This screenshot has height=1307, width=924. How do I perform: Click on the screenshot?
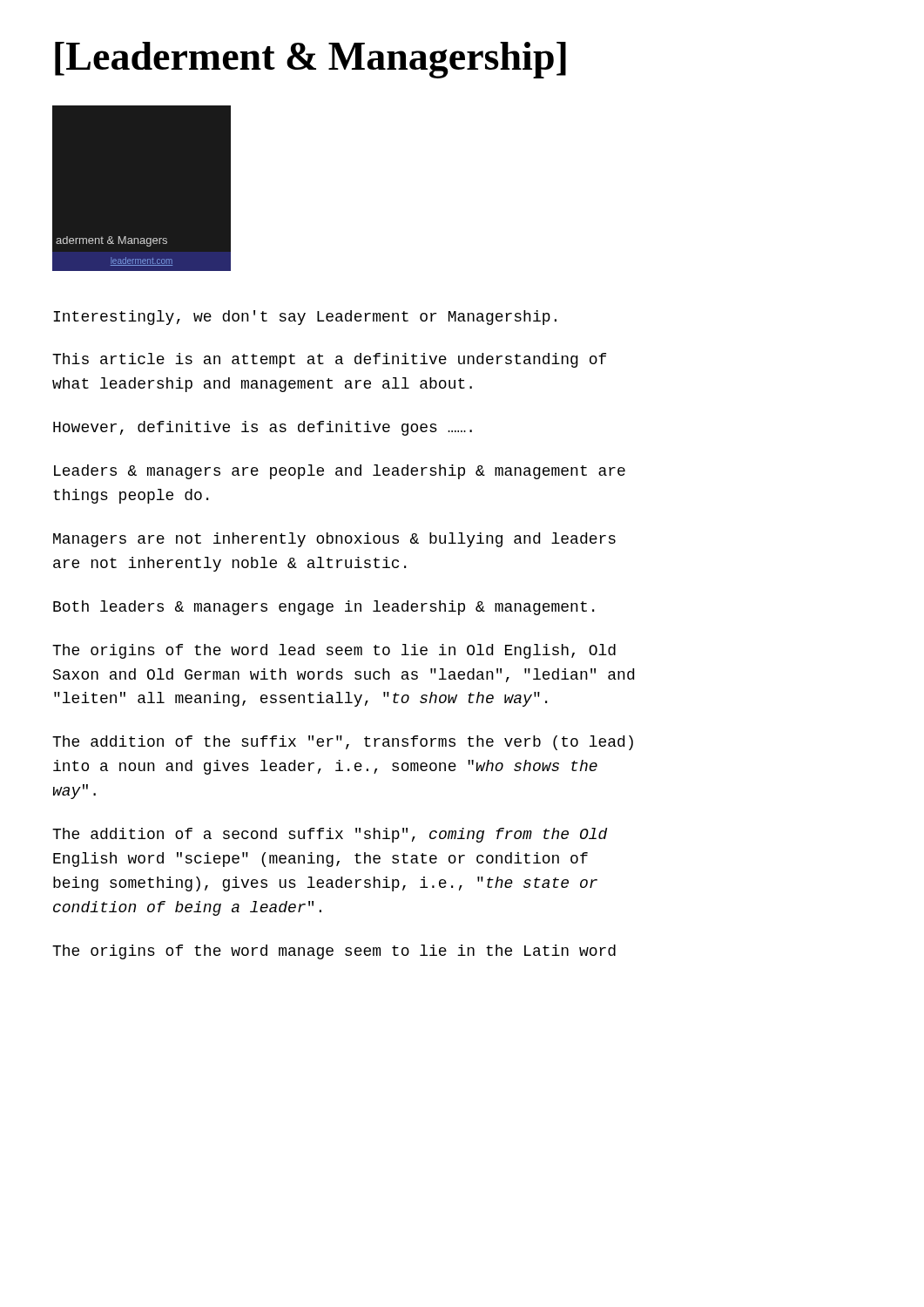(x=462, y=188)
